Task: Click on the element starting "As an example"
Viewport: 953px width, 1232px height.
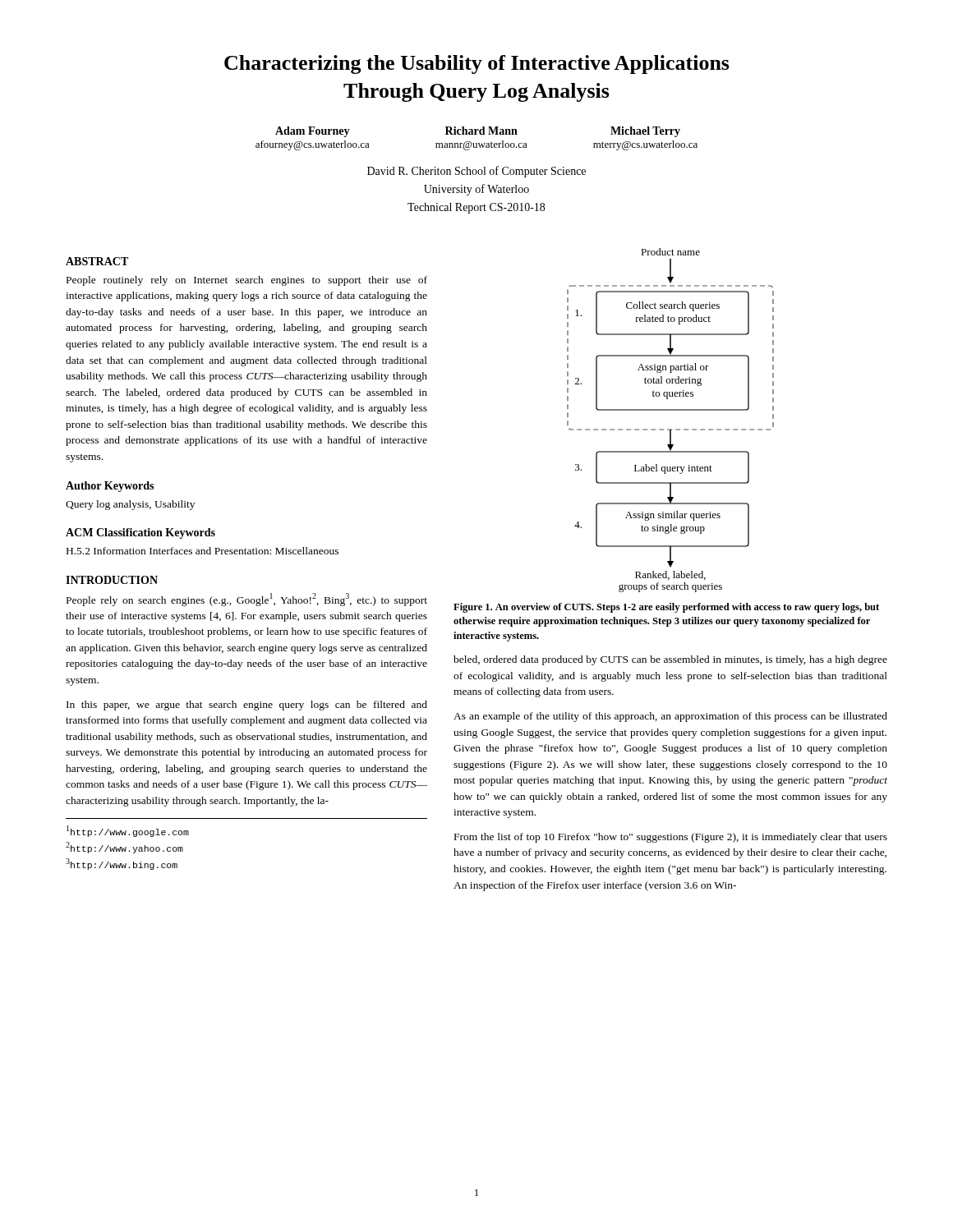Action: point(670,764)
